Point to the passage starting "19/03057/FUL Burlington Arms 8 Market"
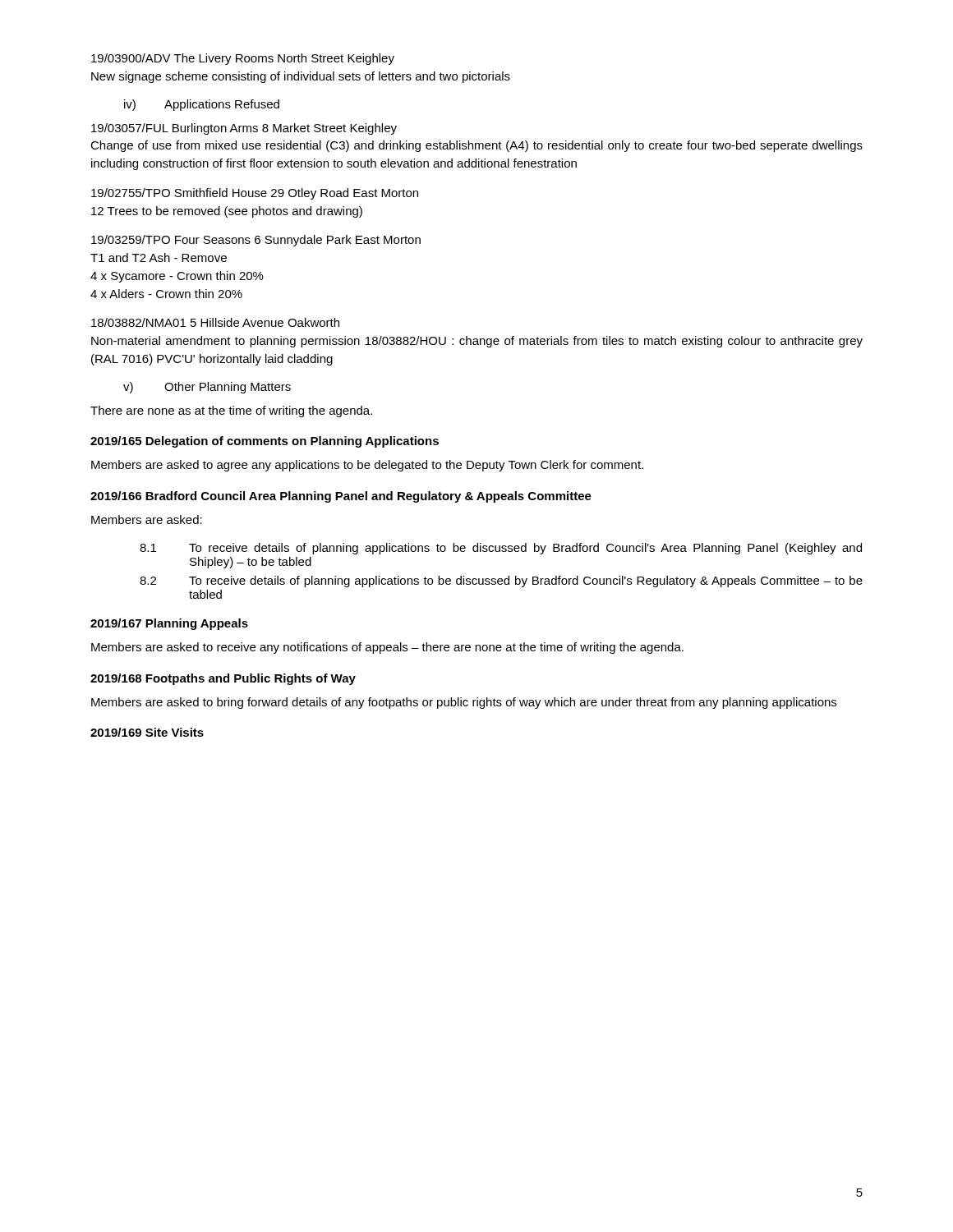 point(476,145)
